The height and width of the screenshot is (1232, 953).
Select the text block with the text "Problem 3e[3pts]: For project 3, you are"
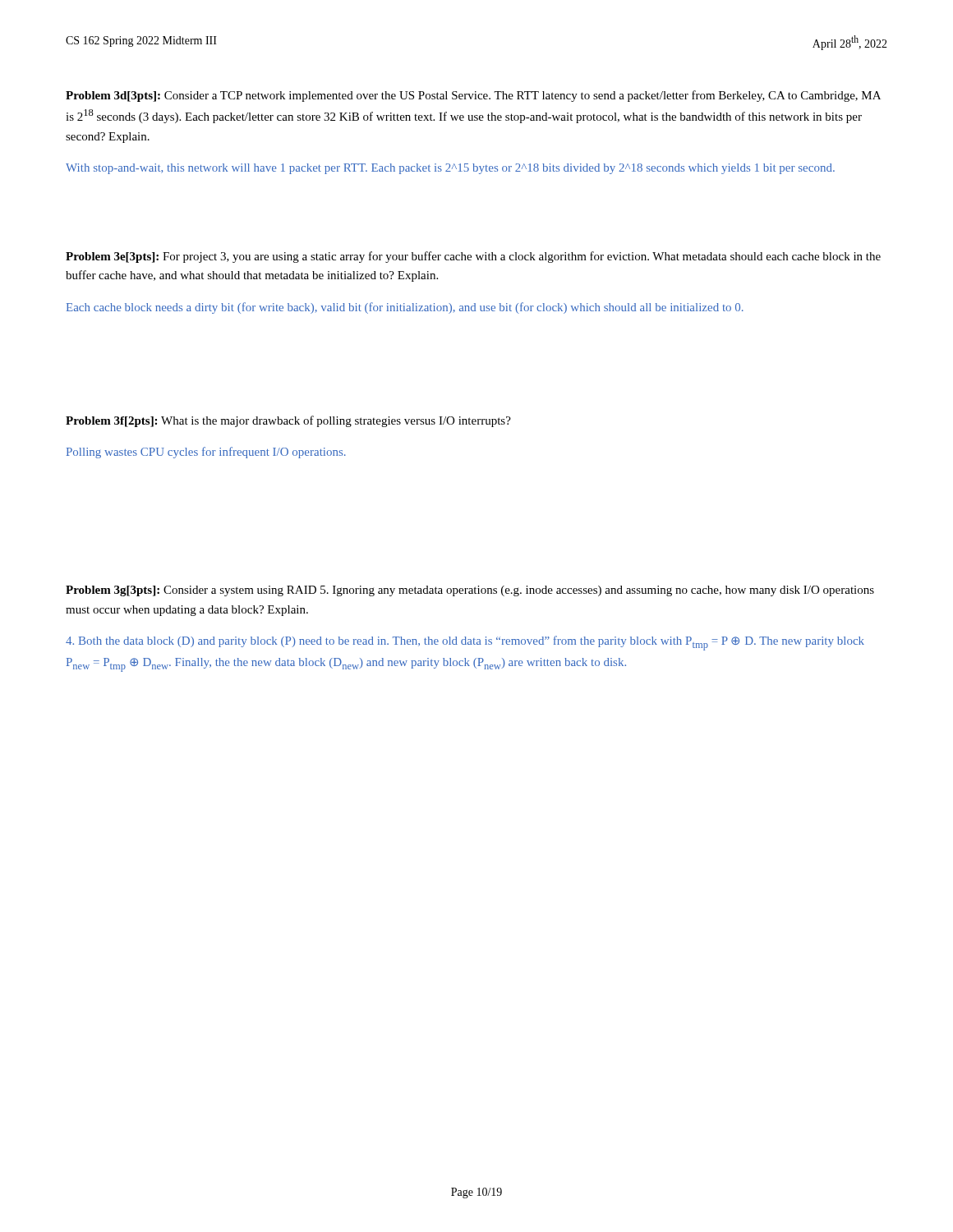[476, 266]
